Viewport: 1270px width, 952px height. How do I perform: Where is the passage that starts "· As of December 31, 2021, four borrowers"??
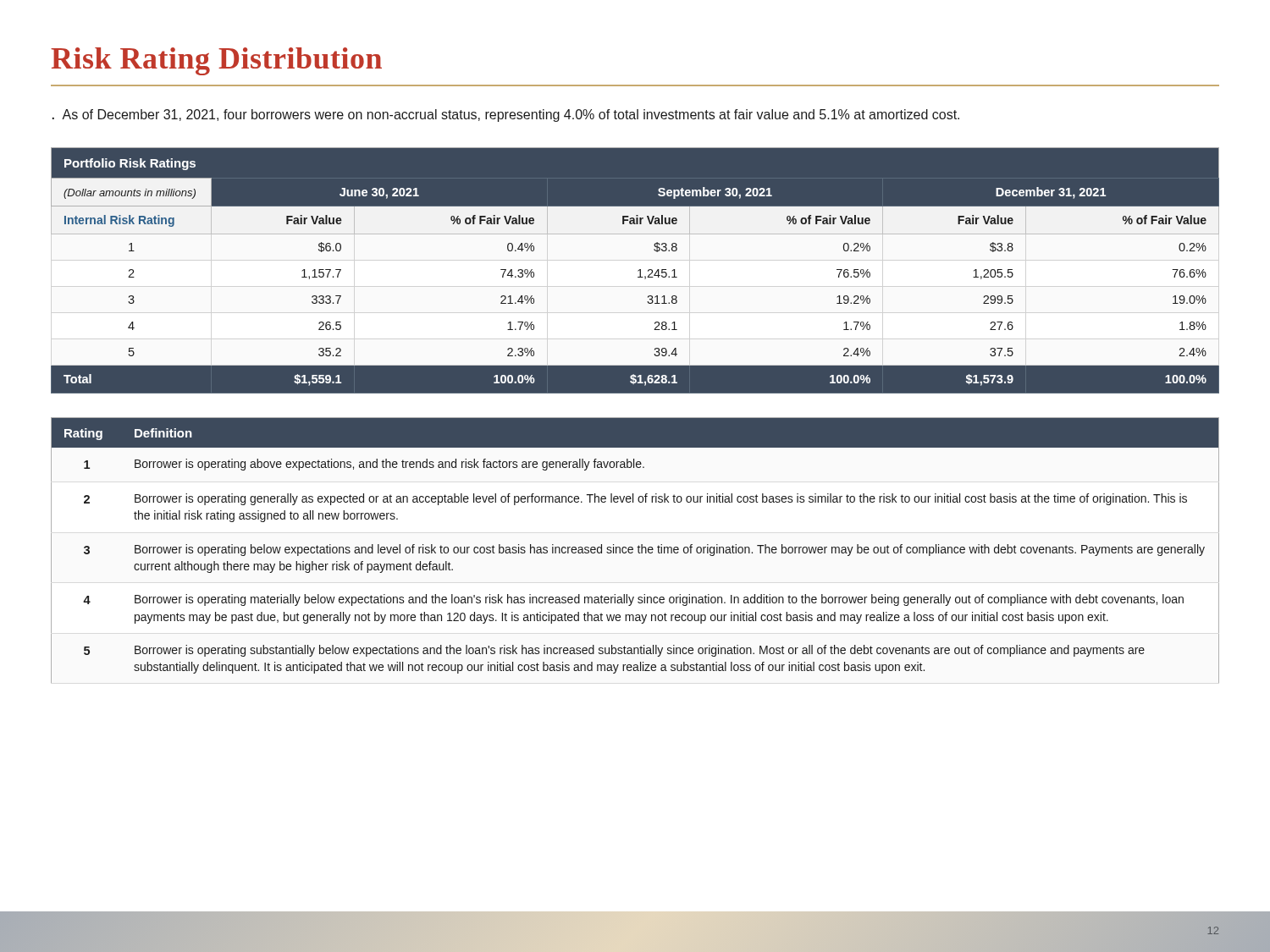pyautogui.click(x=506, y=117)
